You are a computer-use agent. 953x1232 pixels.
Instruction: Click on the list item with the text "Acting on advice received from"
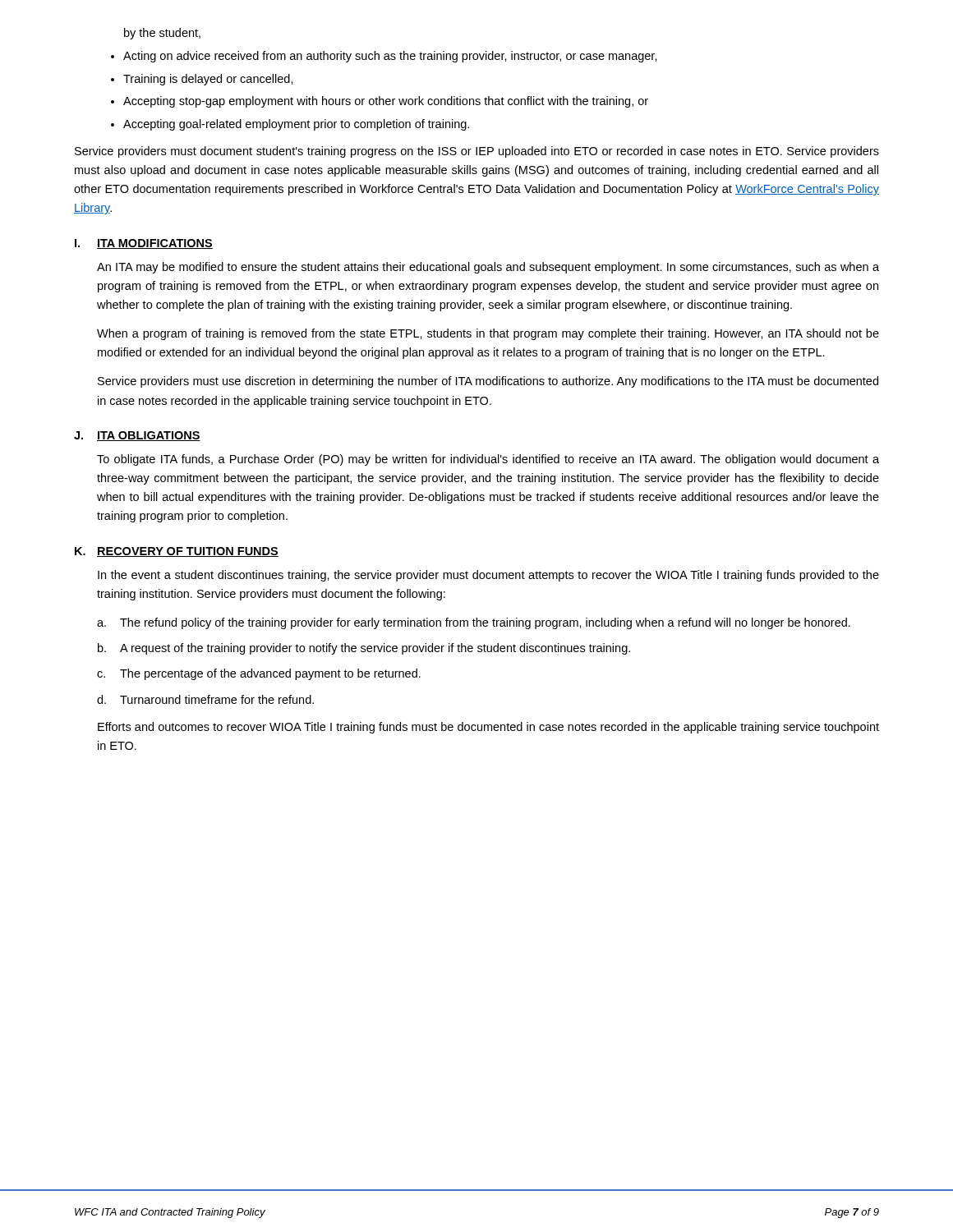click(390, 56)
